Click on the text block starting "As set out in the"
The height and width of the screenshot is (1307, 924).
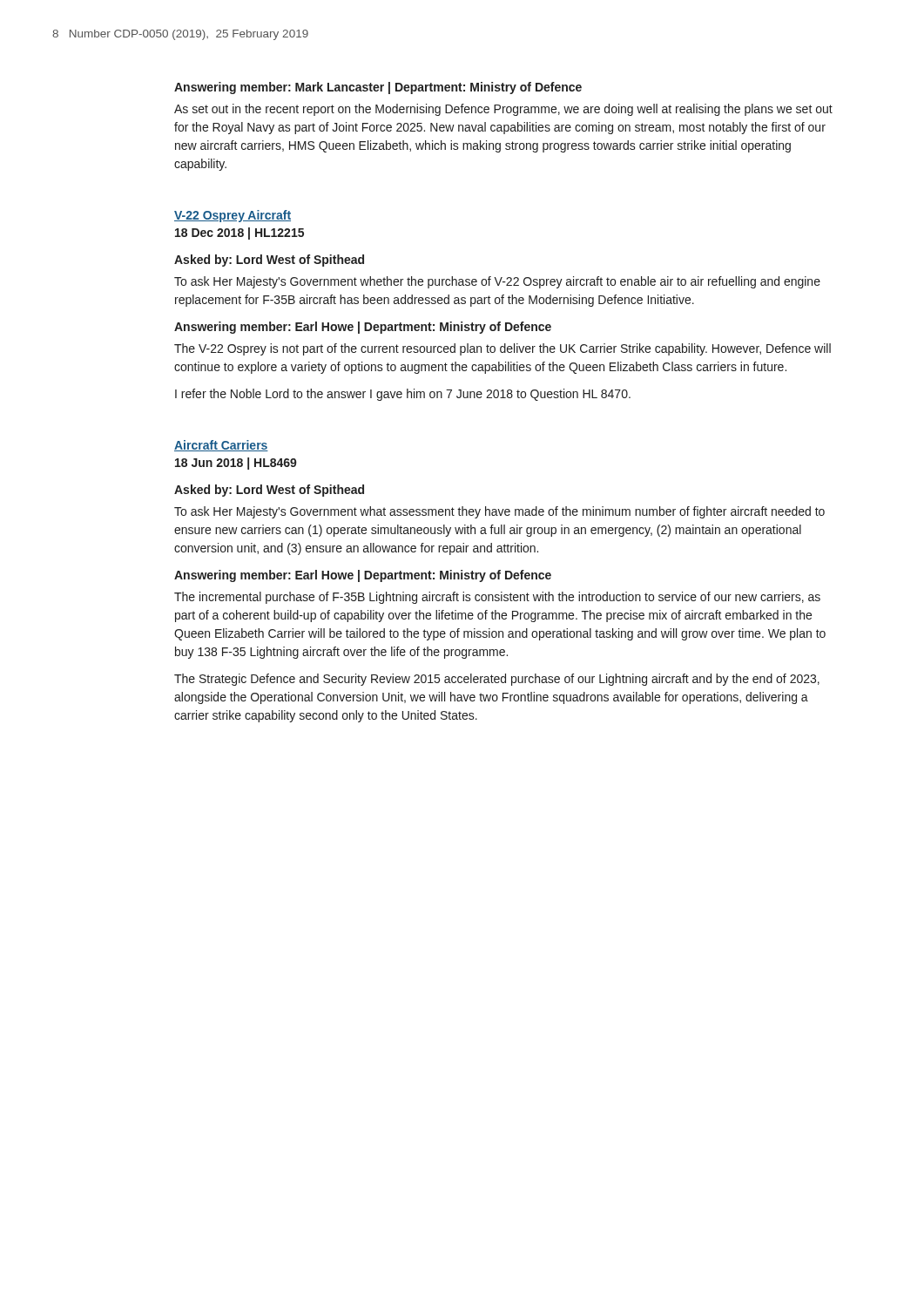click(506, 137)
